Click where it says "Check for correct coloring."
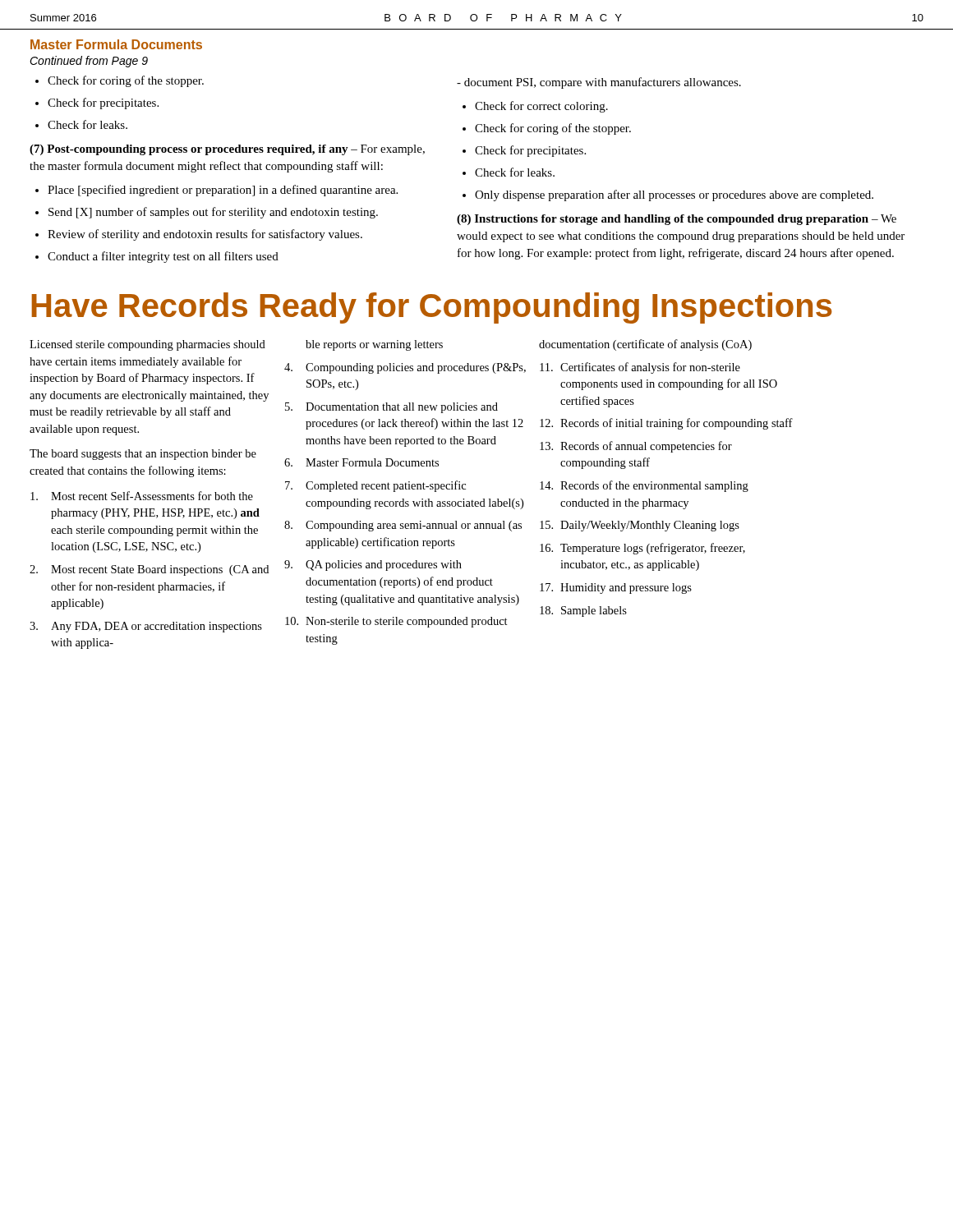This screenshot has width=953, height=1232. point(542,106)
